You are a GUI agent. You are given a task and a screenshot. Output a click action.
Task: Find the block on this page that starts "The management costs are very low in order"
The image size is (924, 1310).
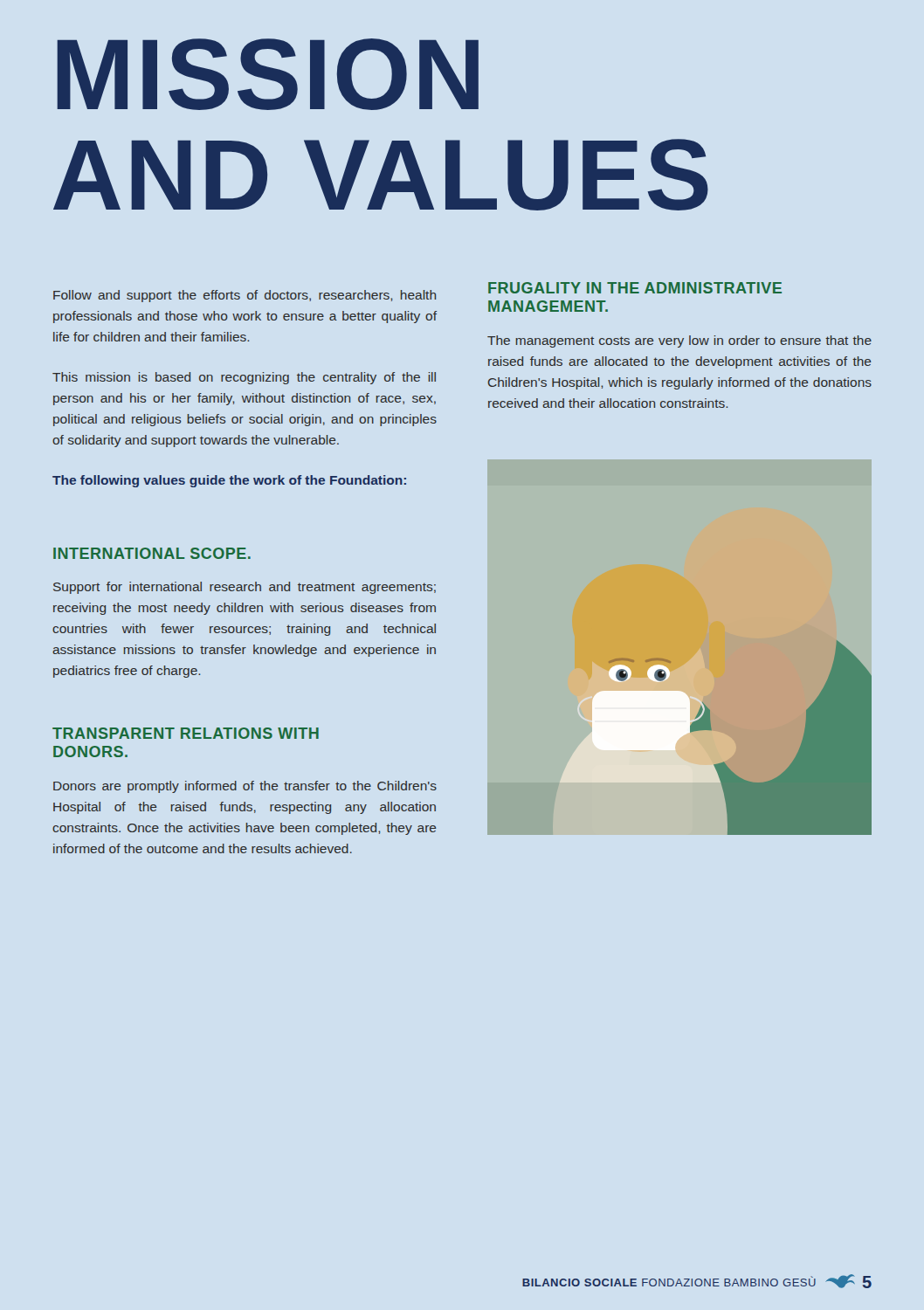pyautogui.click(x=679, y=372)
